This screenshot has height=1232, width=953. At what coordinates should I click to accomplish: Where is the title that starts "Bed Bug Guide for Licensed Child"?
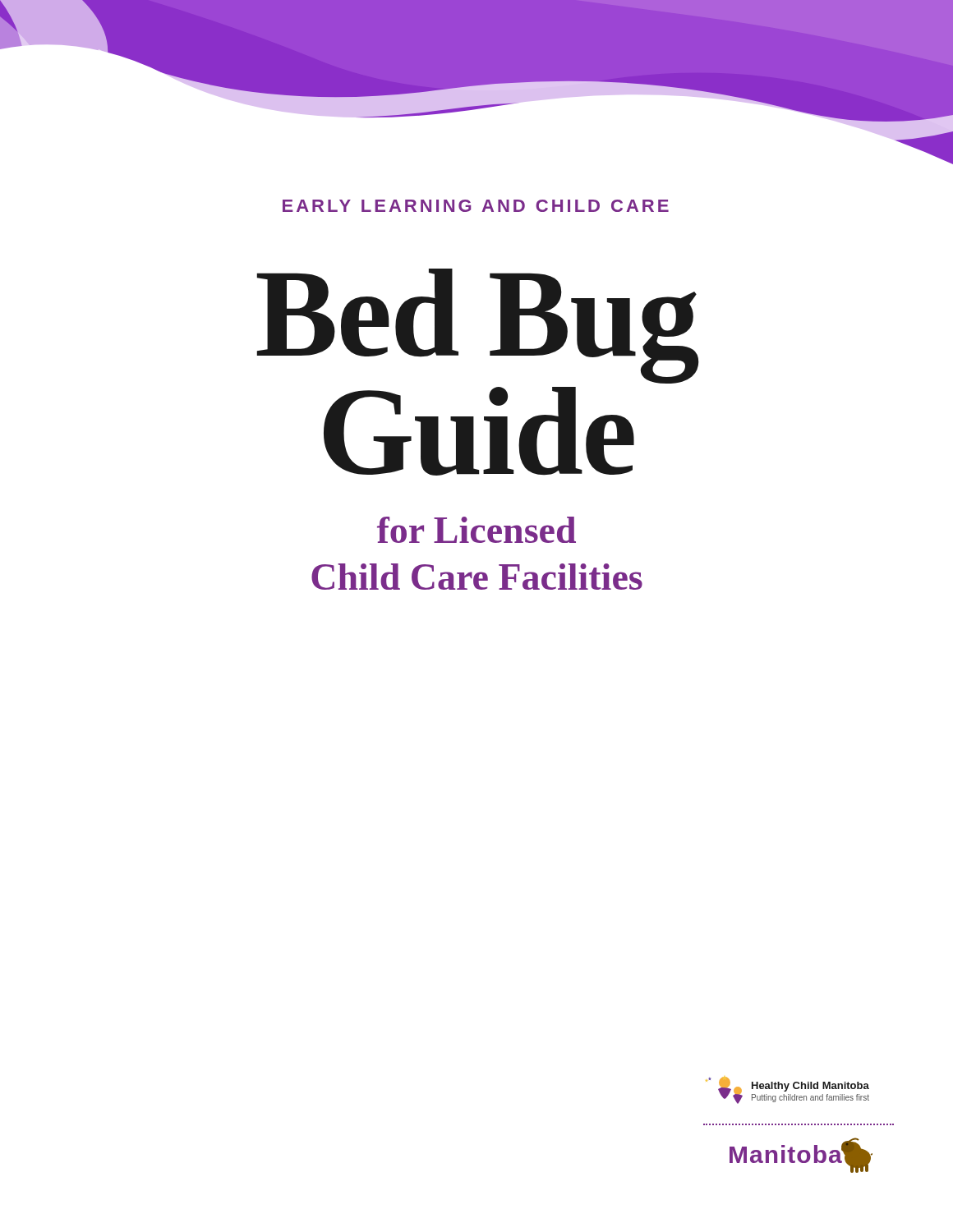[476, 428]
